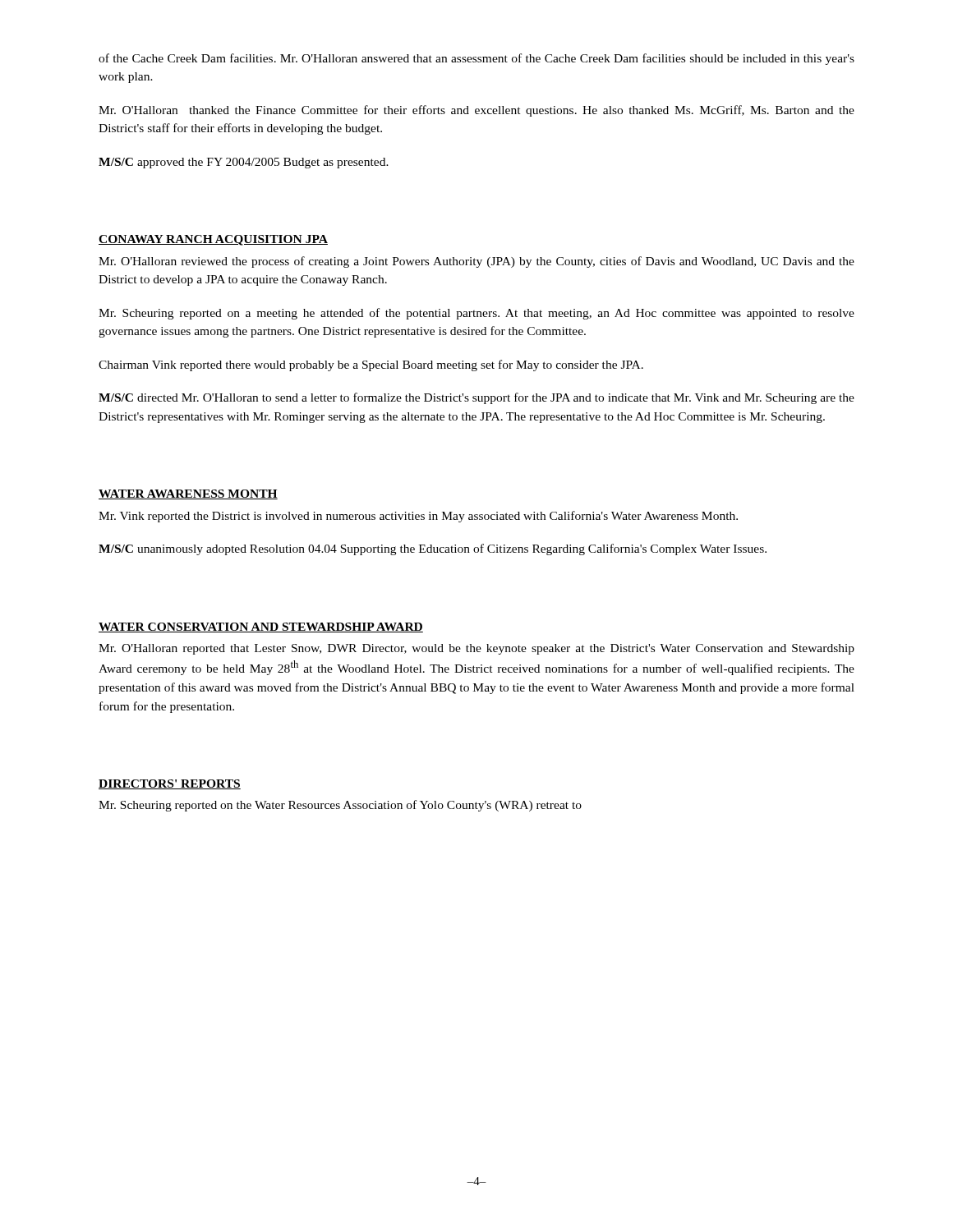Viewport: 953px width, 1232px height.
Task: Select the passage starting "of the Cache Creek Dam facilities."
Action: (476, 67)
